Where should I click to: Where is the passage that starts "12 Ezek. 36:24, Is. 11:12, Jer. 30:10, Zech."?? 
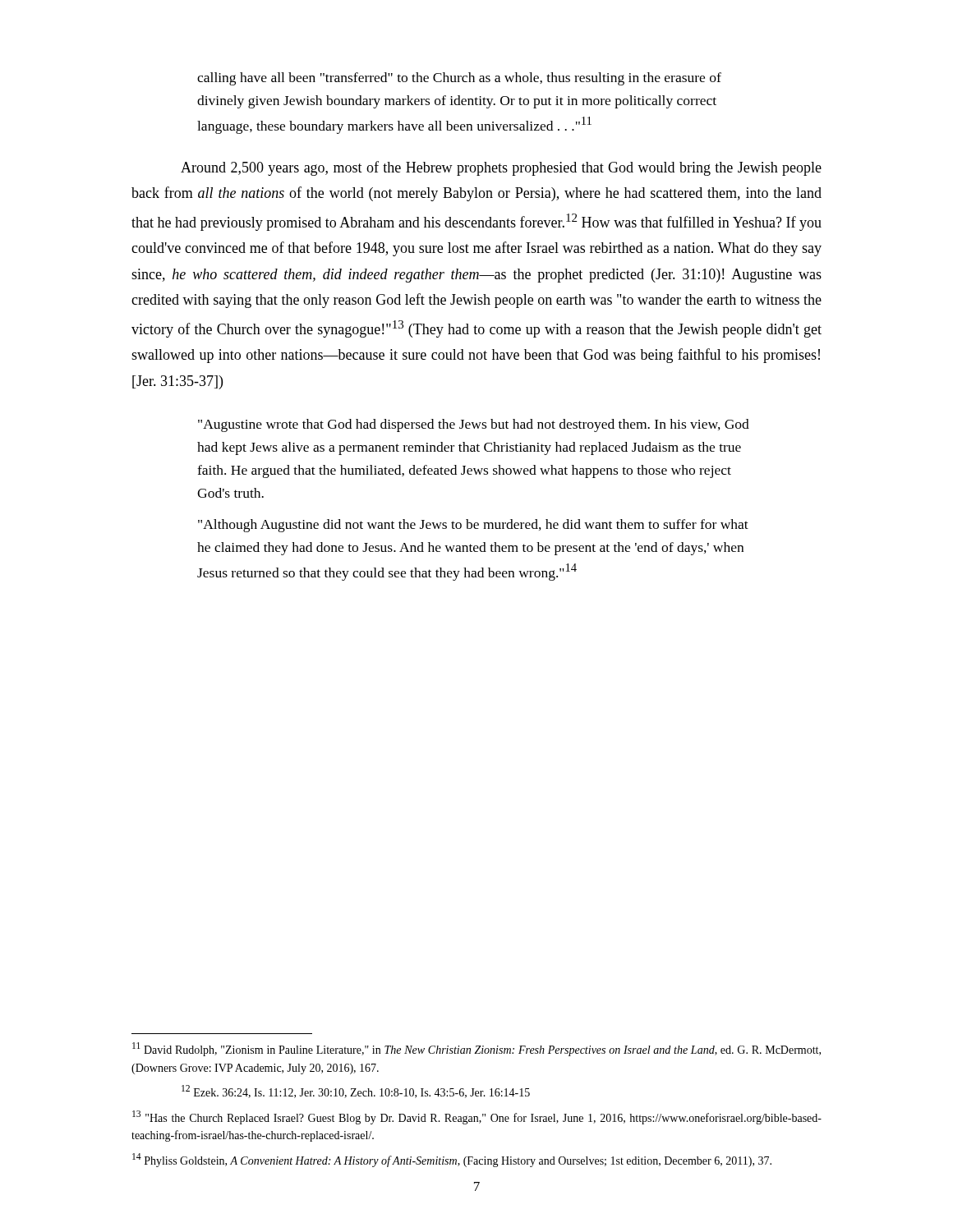355,1091
